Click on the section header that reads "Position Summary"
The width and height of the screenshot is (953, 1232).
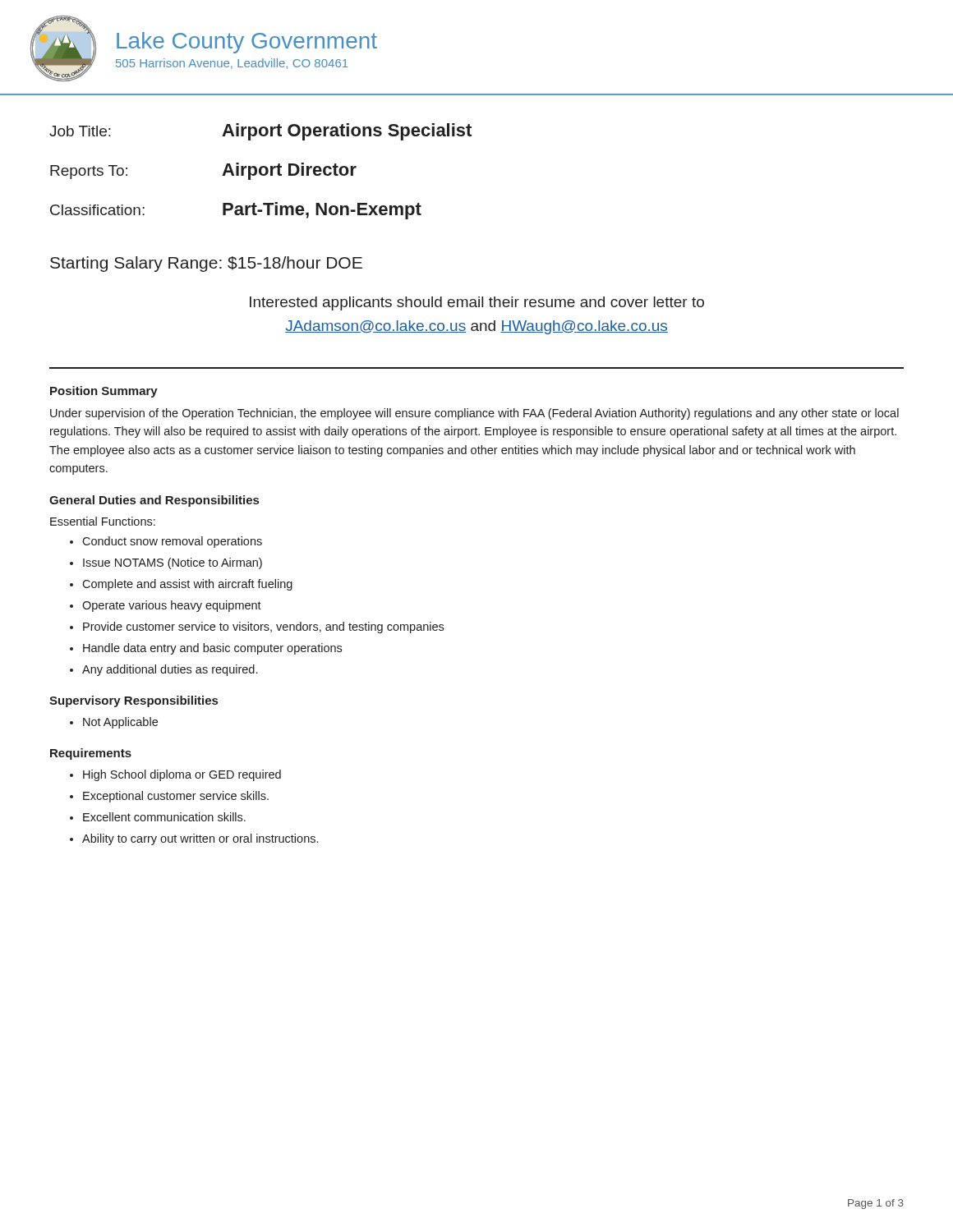click(x=103, y=391)
